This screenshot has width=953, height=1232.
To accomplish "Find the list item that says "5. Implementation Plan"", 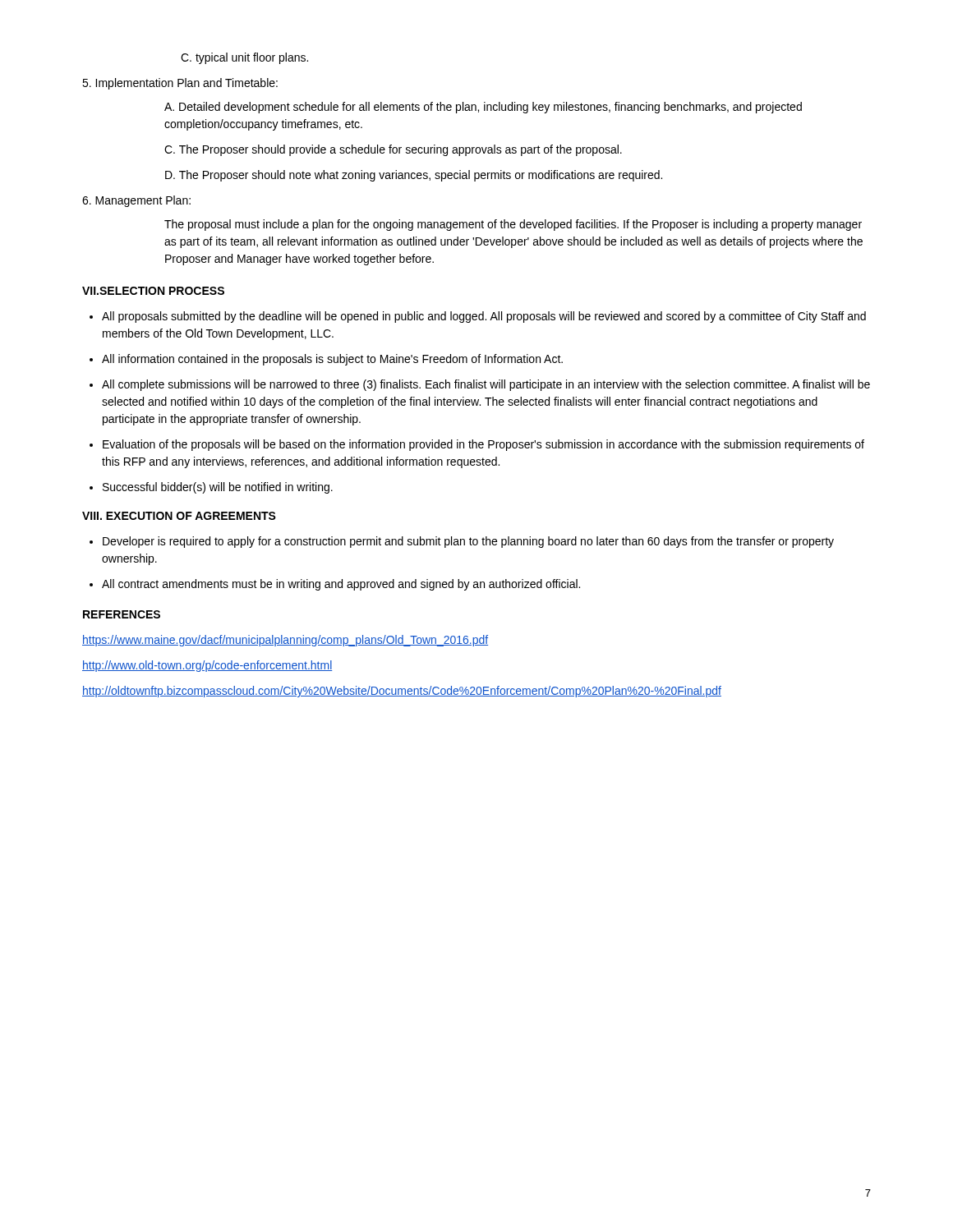I will (x=180, y=84).
